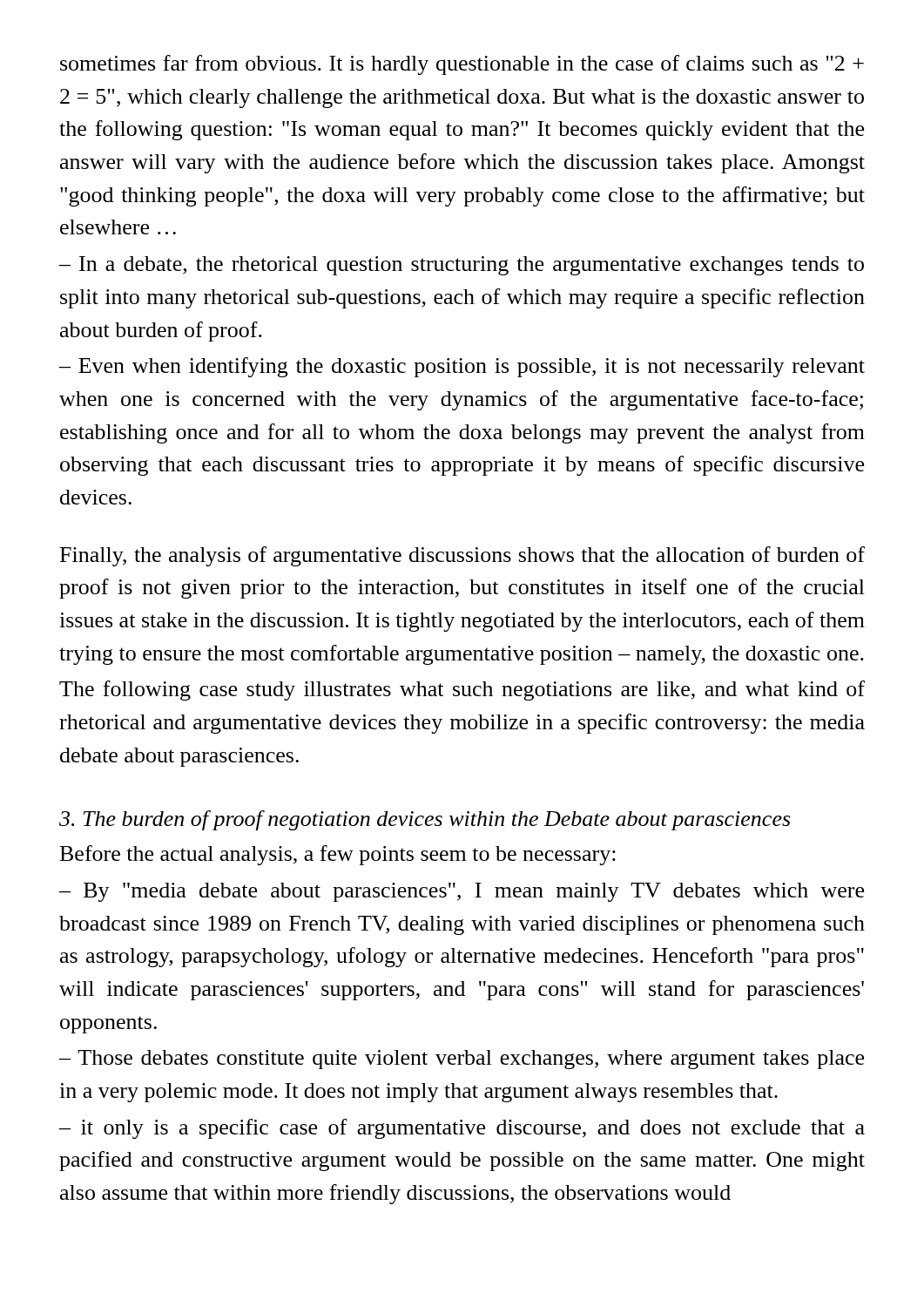The height and width of the screenshot is (1307, 924).
Task: Locate the block of text that opens with "– In a debate, the rhetorical question structuring"
Action: tap(462, 297)
